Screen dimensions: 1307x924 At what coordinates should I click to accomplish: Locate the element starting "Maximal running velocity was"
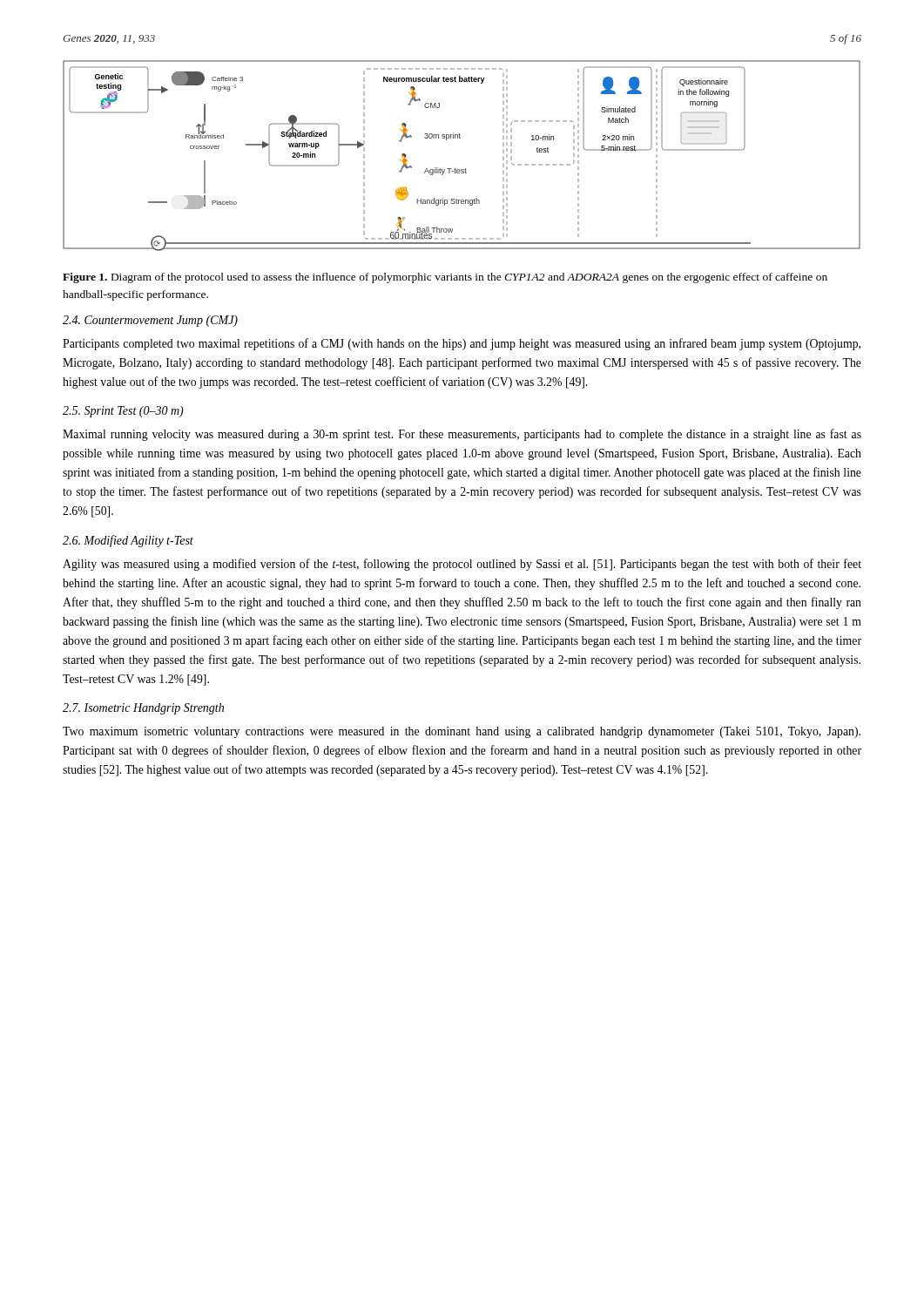(462, 473)
